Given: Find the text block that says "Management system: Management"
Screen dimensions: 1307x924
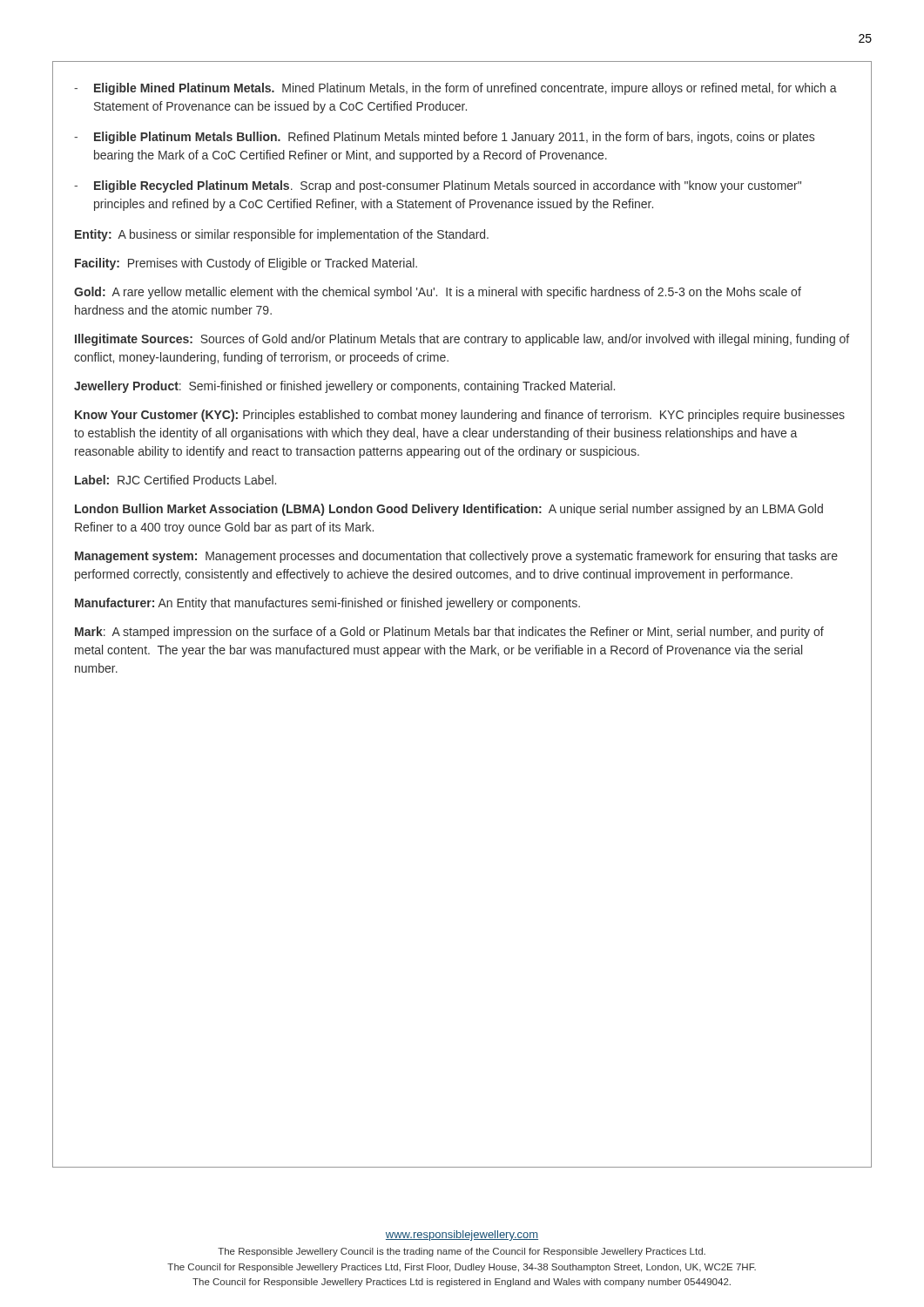Looking at the screenshot, I should (456, 565).
